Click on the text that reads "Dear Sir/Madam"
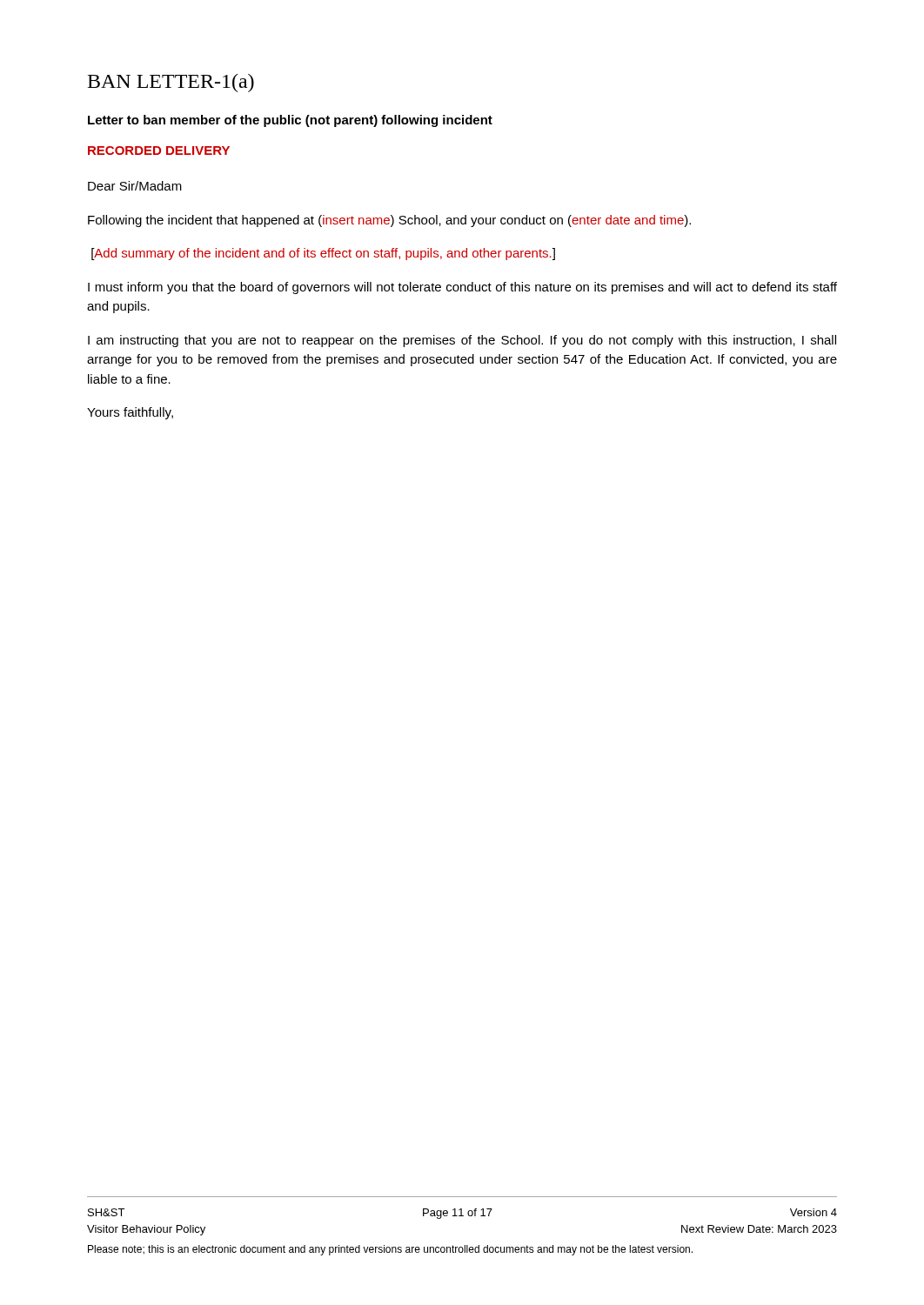The height and width of the screenshot is (1305, 924). tap(135, 186)
